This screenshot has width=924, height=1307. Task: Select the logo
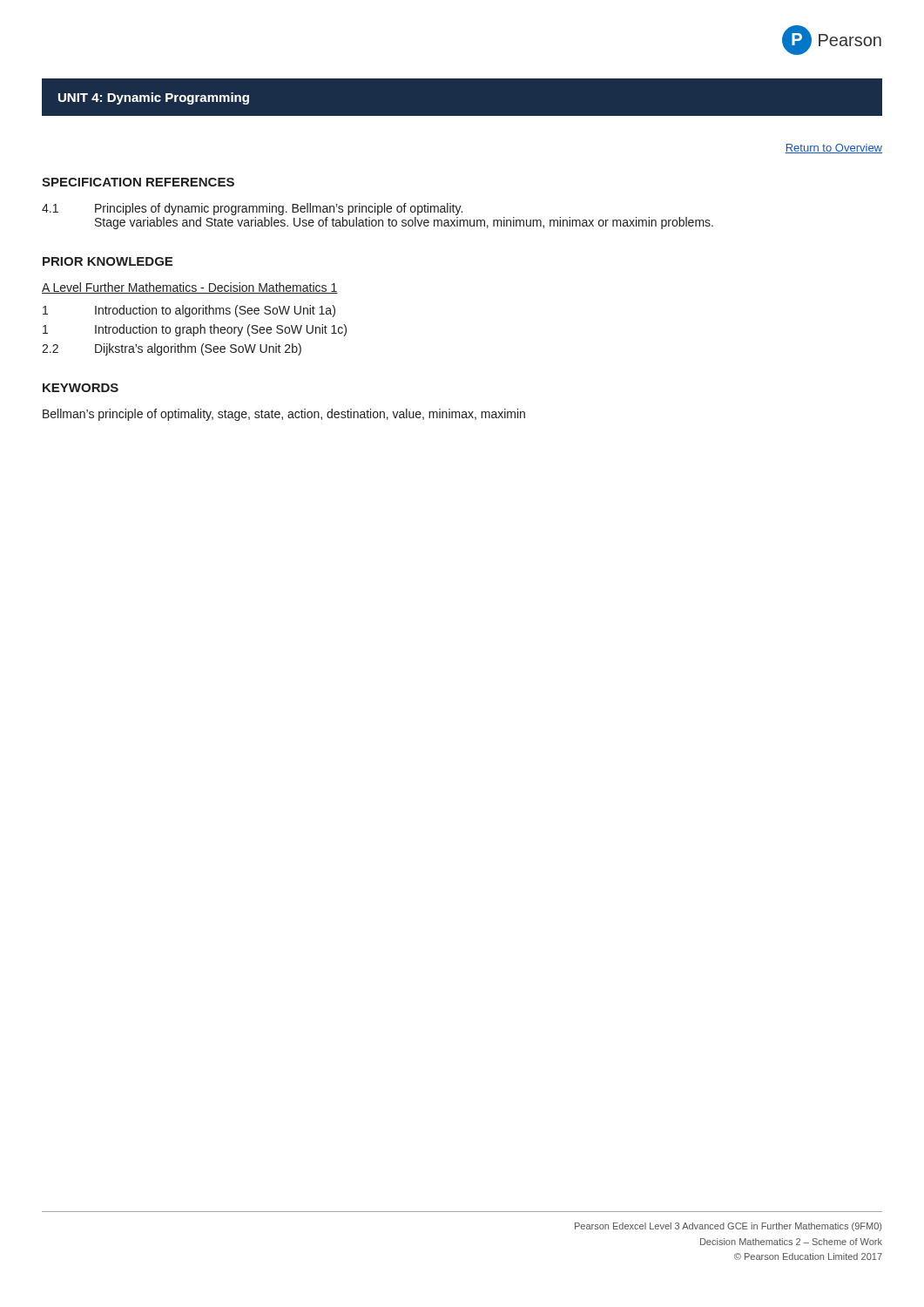coord(832,40)
